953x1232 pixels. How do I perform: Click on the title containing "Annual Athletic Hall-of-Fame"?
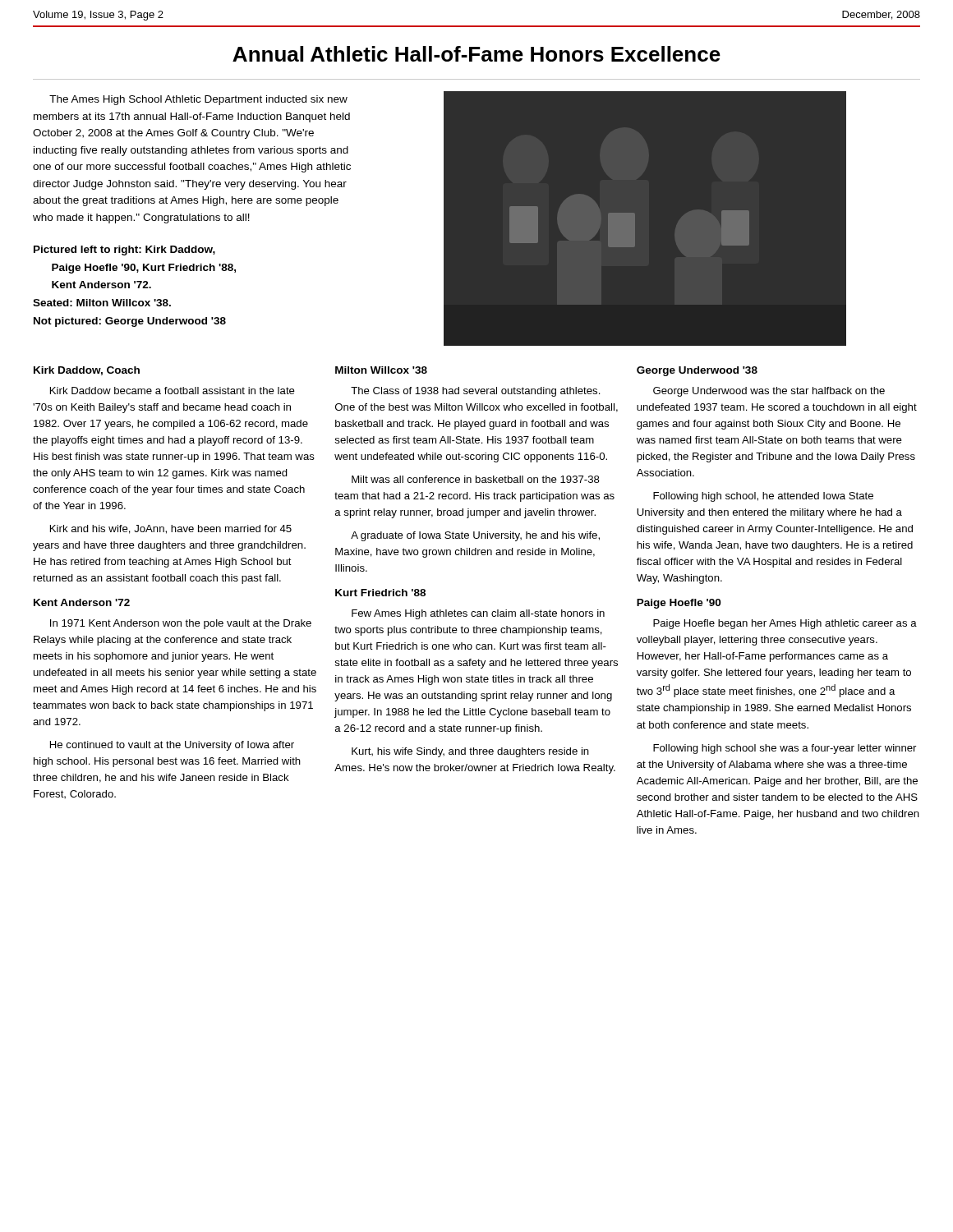pyautogui.click(x=476, y=55)
